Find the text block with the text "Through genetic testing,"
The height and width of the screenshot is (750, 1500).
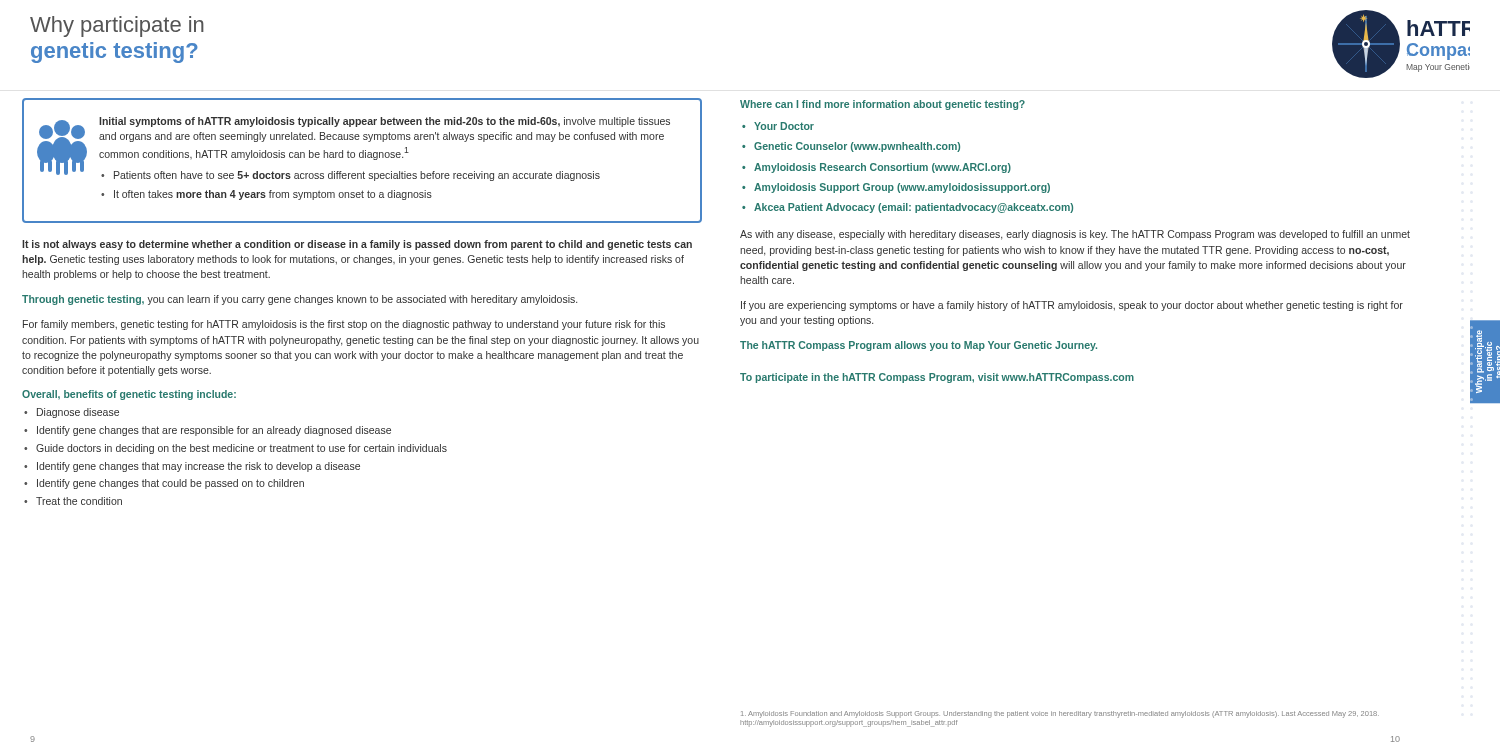[x=300, y=299]
